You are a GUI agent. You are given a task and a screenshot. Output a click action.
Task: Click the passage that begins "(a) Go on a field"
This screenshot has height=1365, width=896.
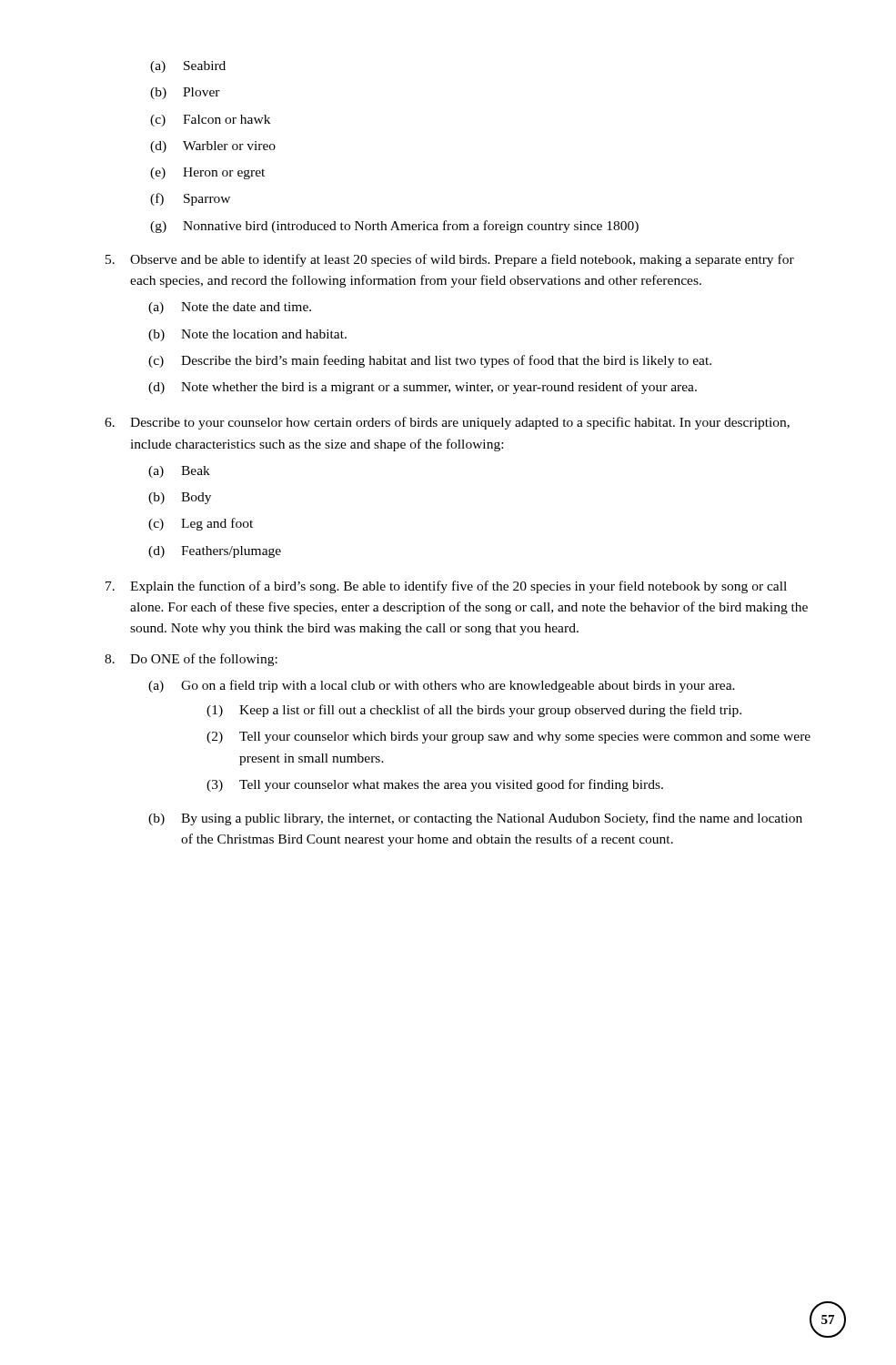[x=481, y=737]
